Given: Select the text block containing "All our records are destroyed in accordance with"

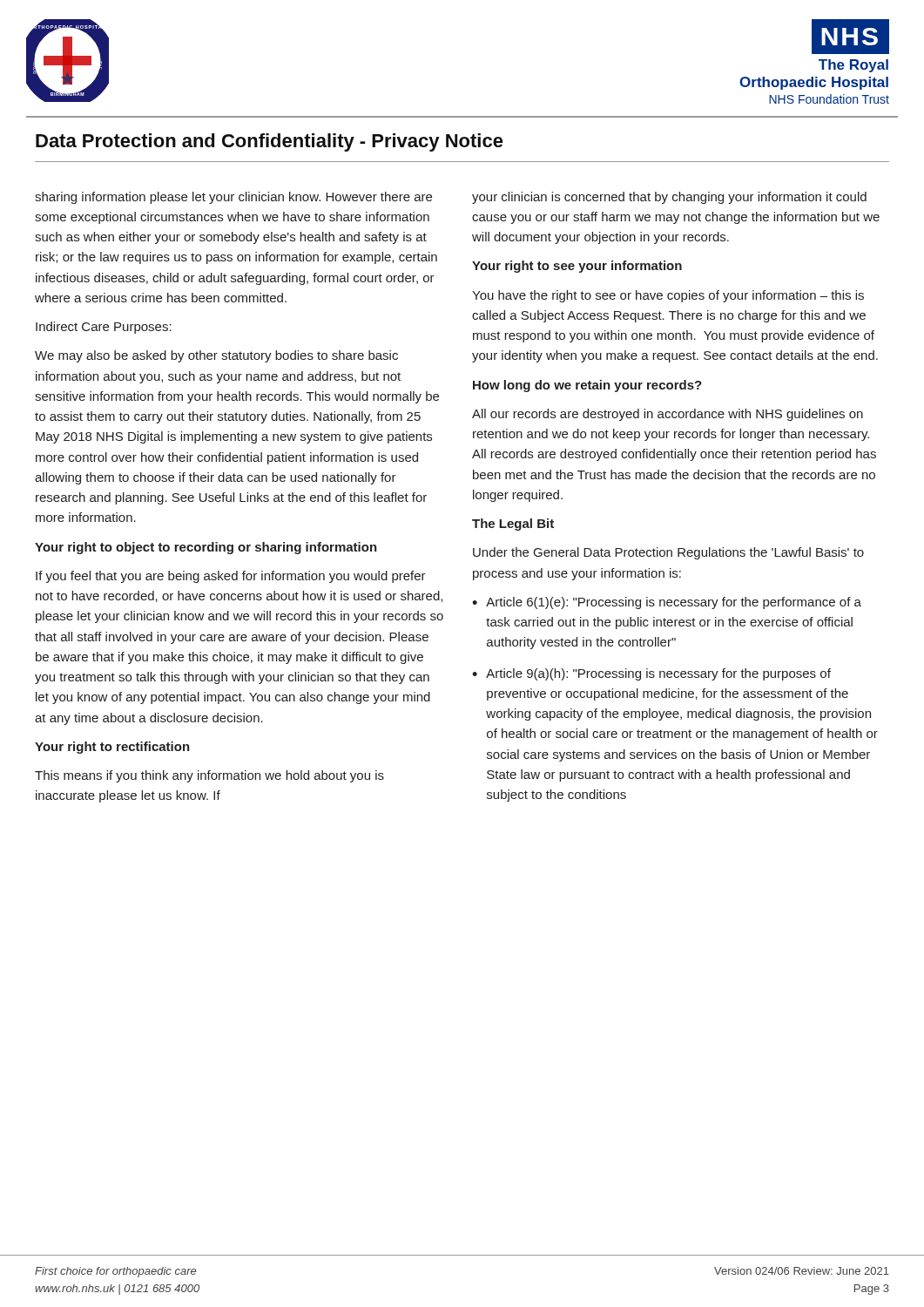Looking at the screenshot, I should coord(677,454).
